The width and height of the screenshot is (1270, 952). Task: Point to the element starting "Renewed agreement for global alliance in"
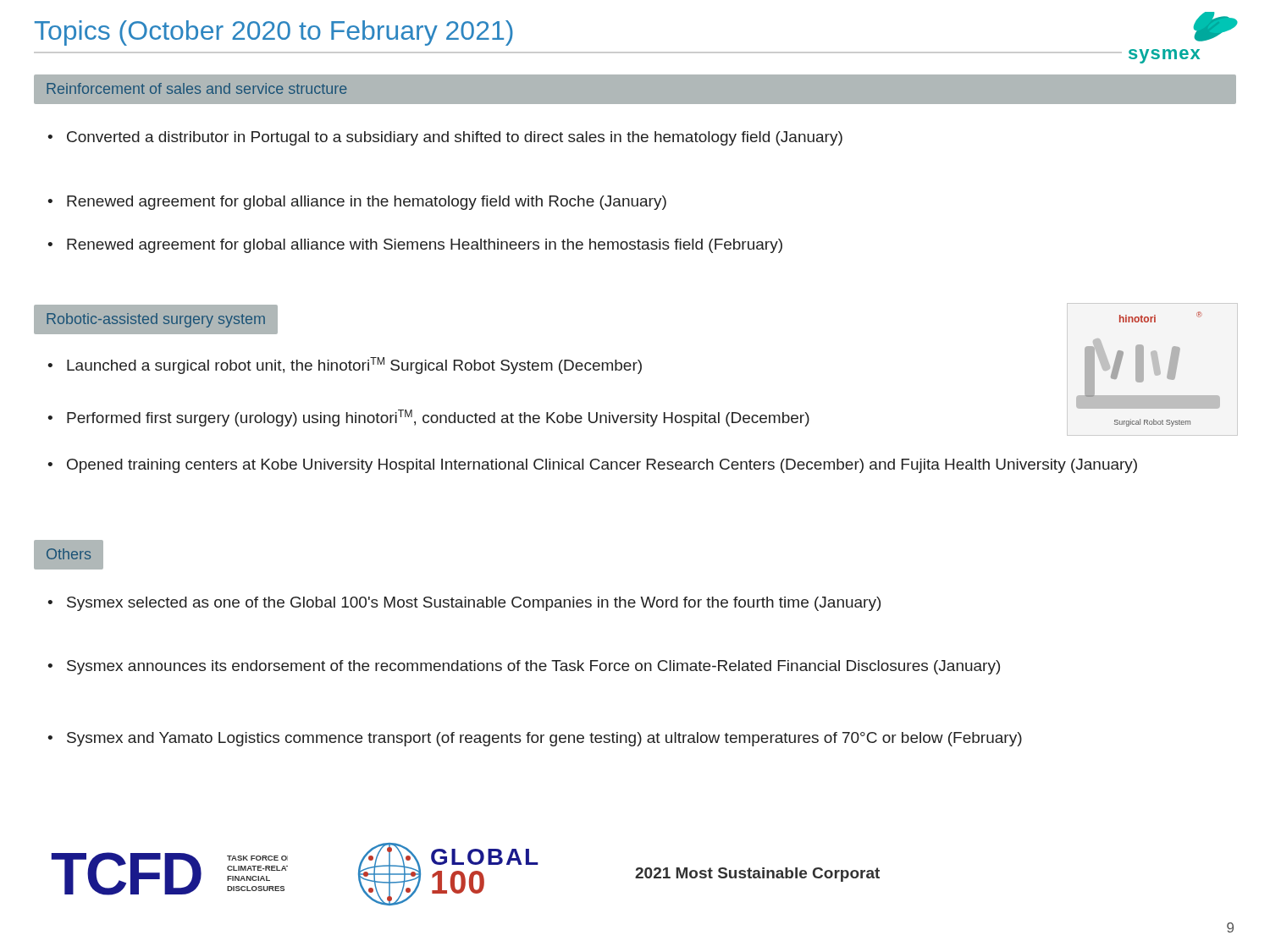tap(631, 201)
